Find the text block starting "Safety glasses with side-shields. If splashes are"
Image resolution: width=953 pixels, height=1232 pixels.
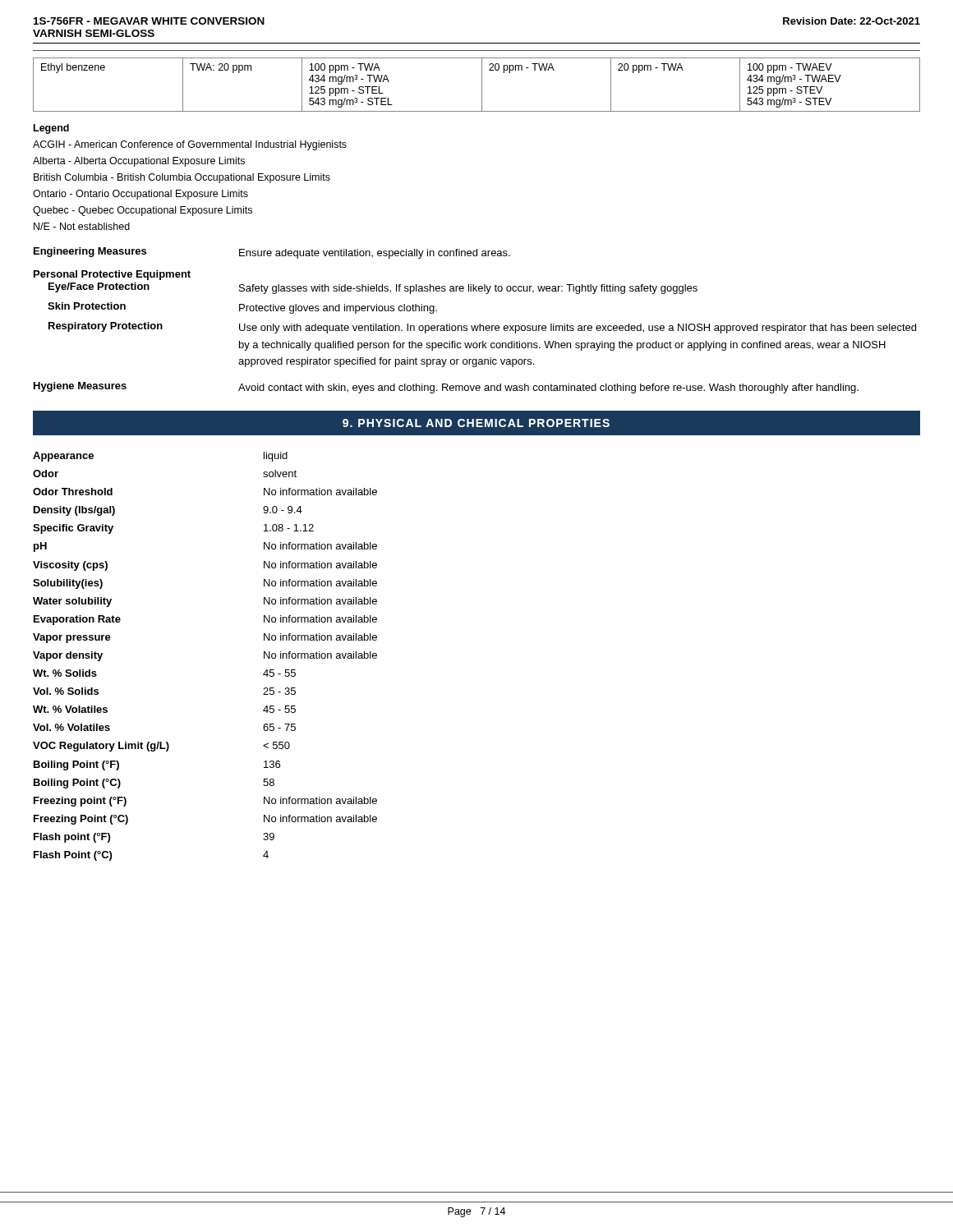point(468,288)
